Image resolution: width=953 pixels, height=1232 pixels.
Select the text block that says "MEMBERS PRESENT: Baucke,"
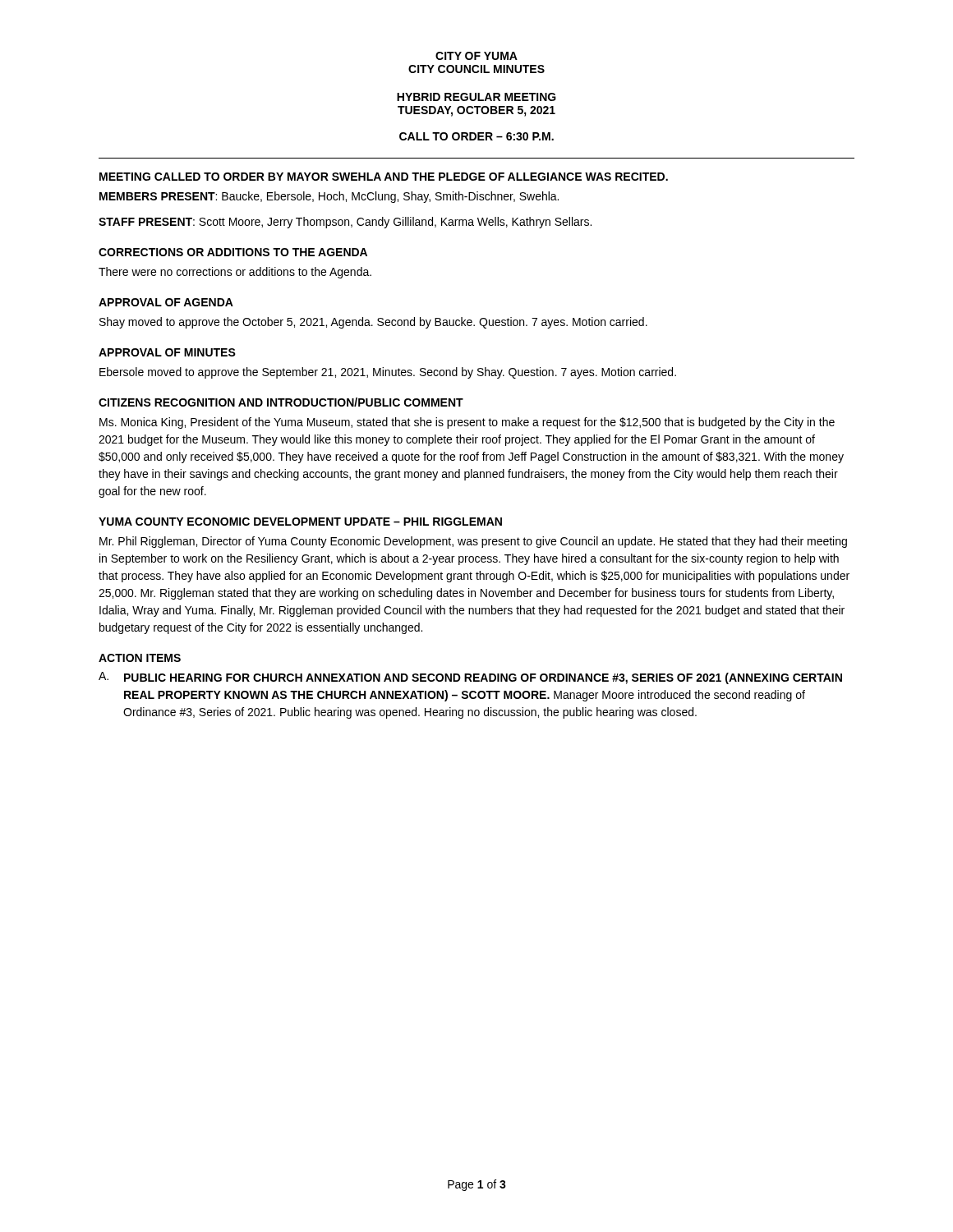(329, 196)
